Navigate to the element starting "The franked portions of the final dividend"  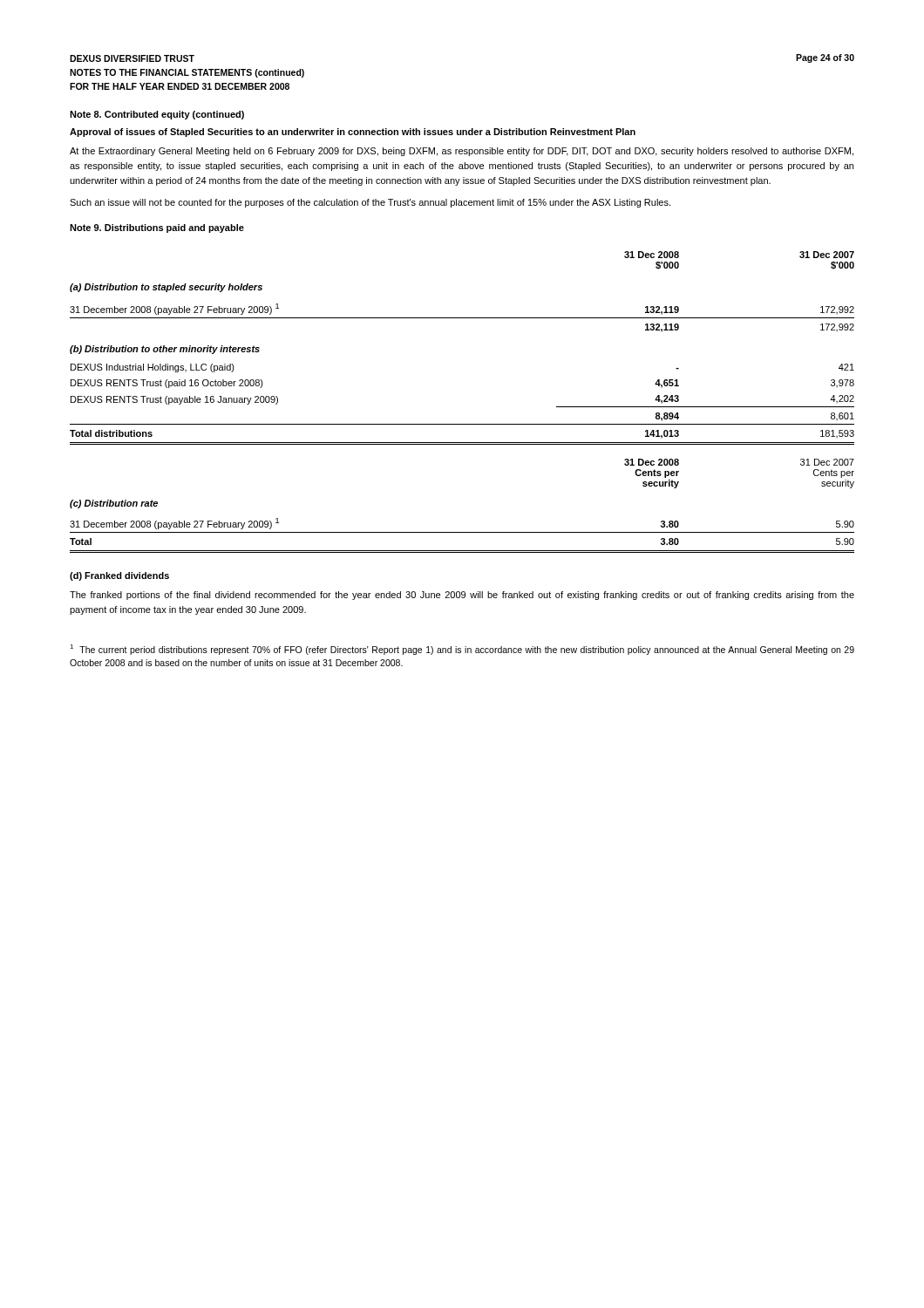tap(462, 602)
